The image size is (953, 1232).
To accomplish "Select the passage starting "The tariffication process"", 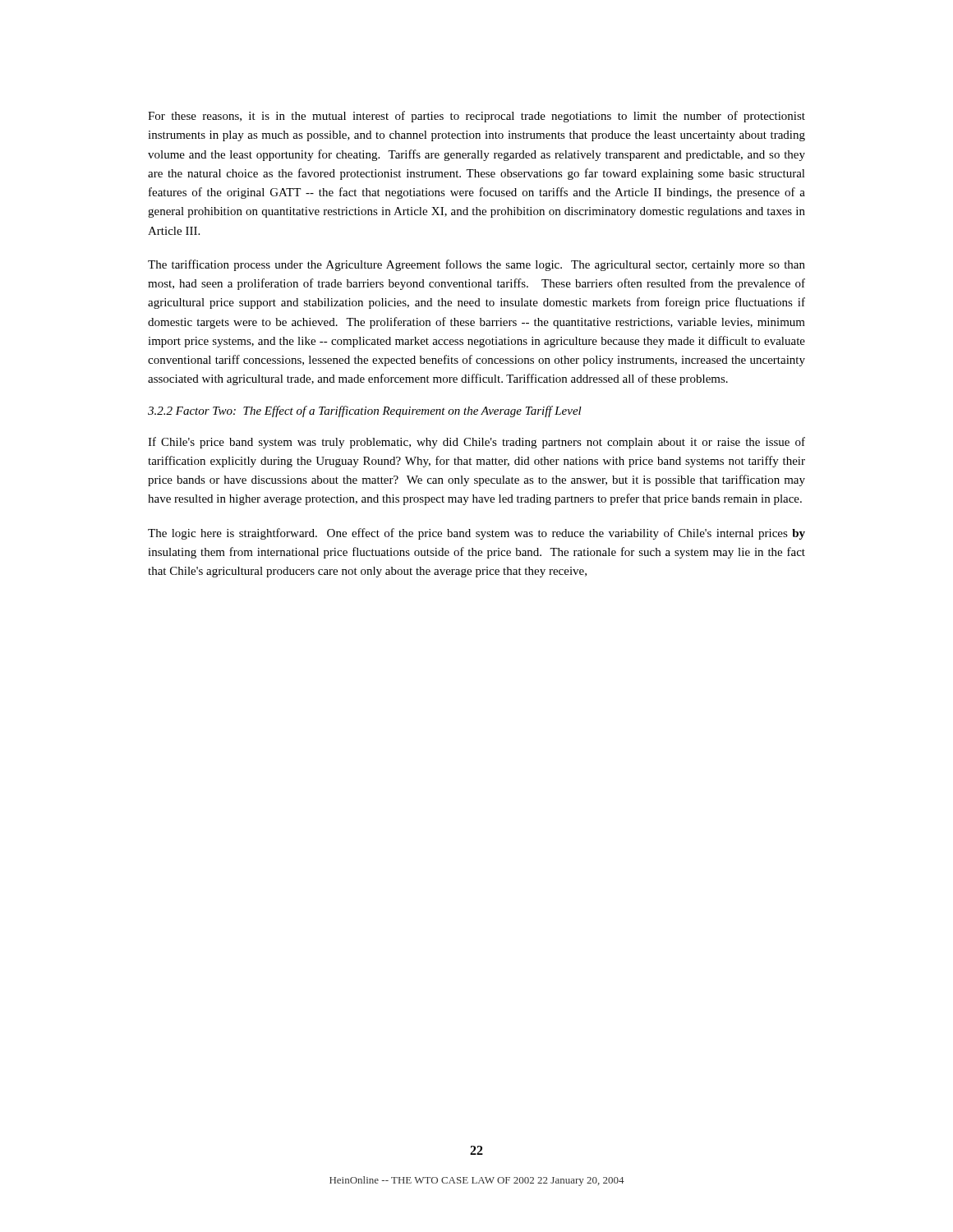I will click(476, 322).
